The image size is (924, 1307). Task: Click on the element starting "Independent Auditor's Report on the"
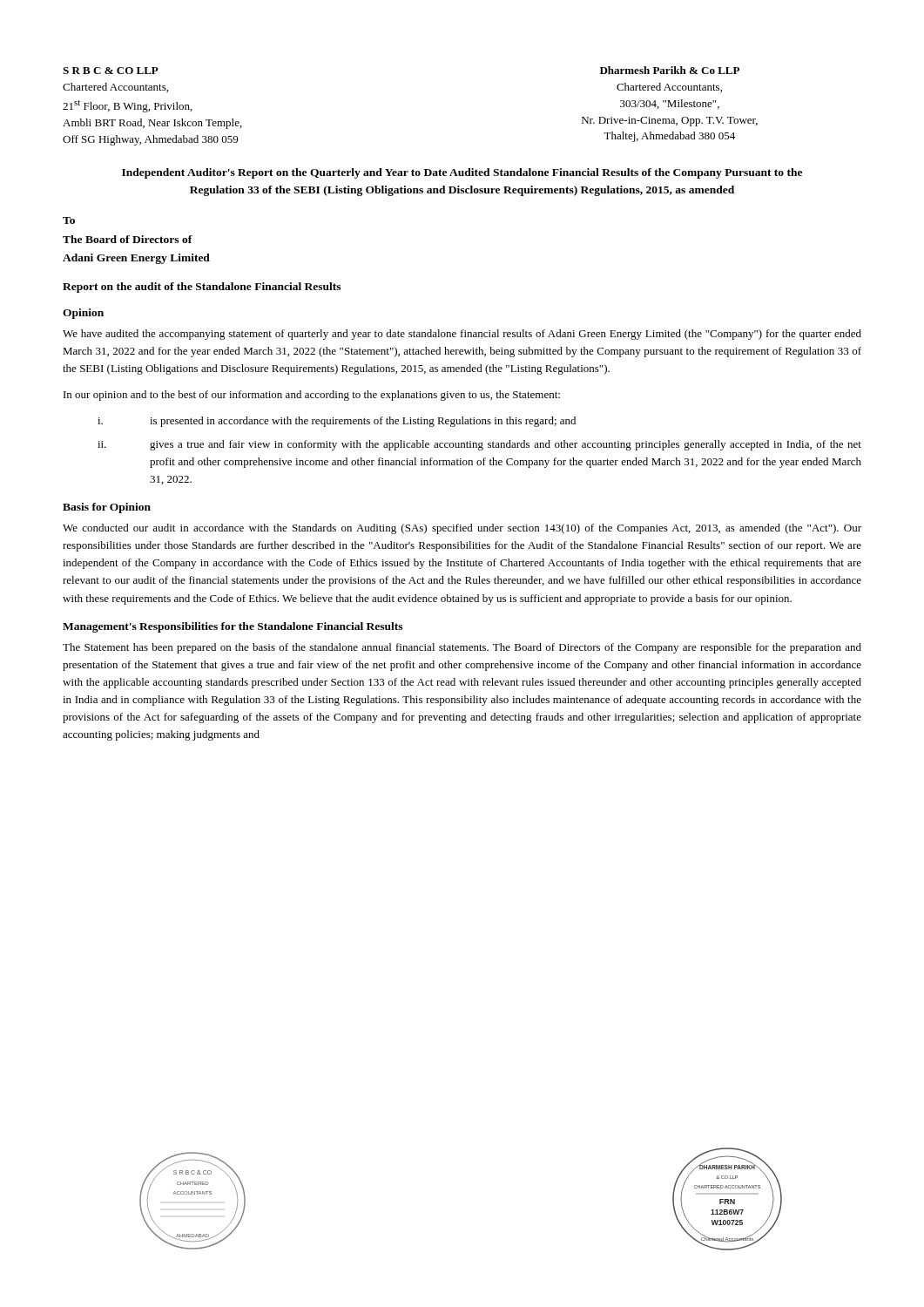(x=462, y=181)
